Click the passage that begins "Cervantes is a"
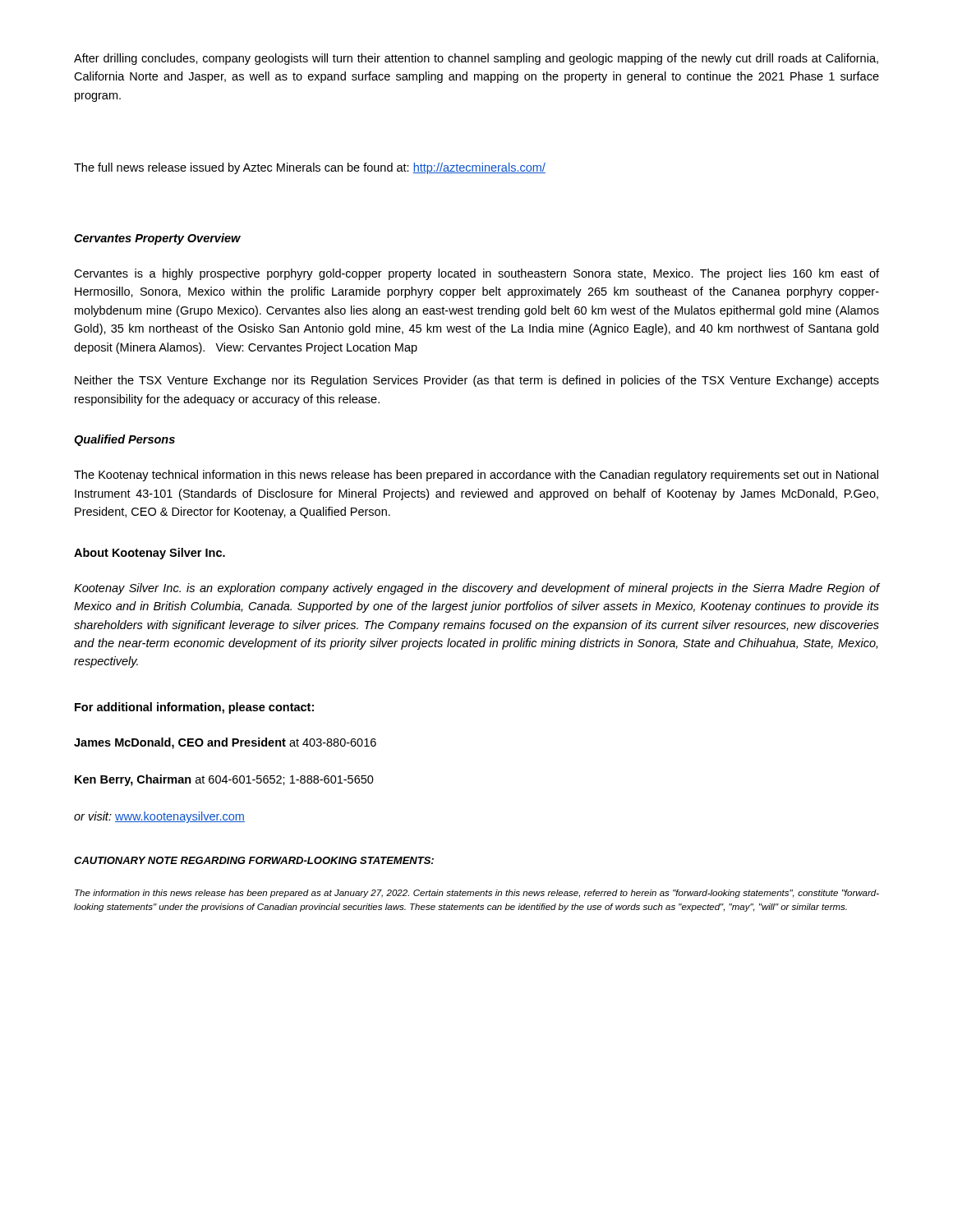 [x=476, y=310]
